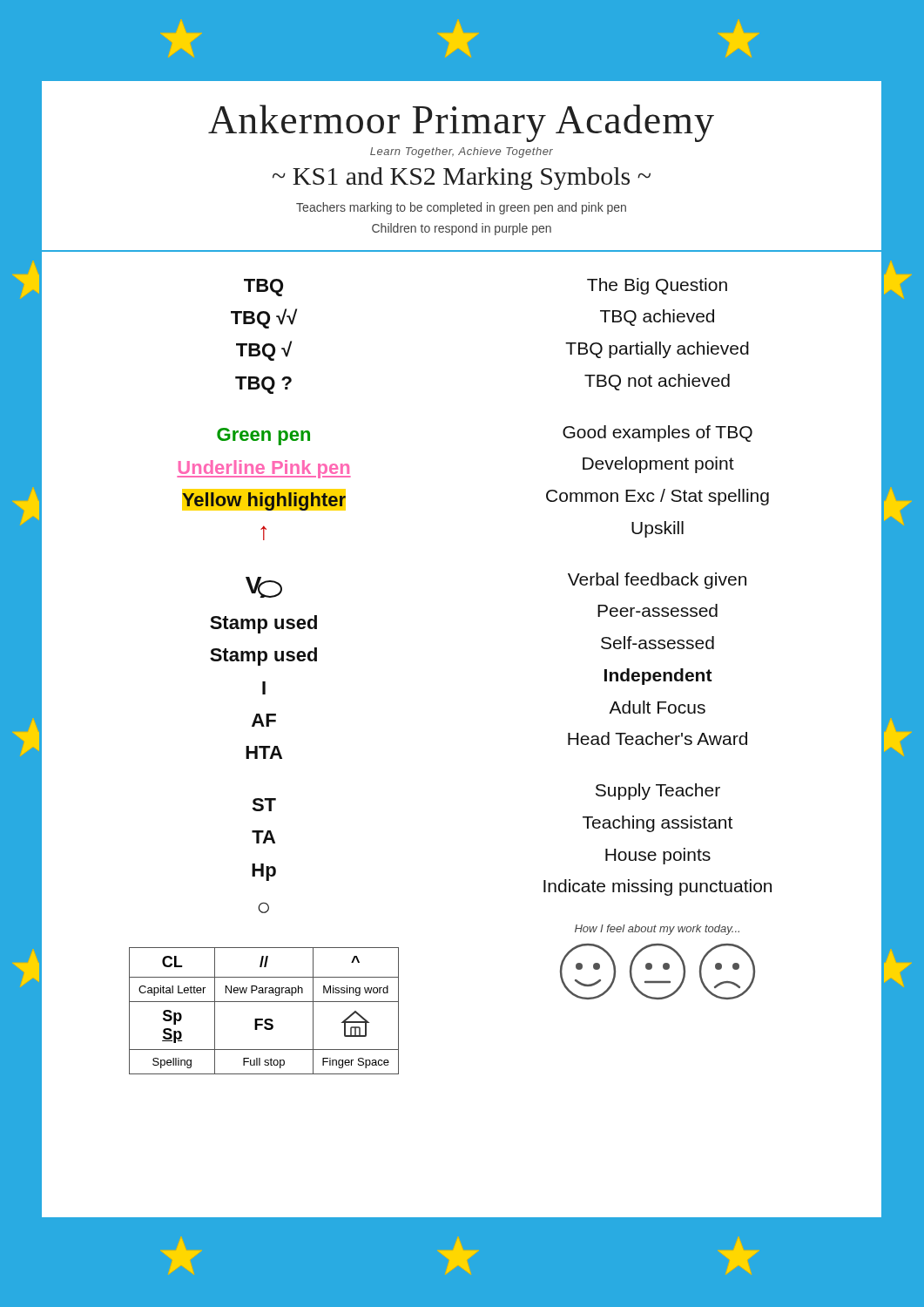Click on the text block containing "Green pen Underline Pink pen Yellow"
924x1307 pixels.
coord(264,482)
